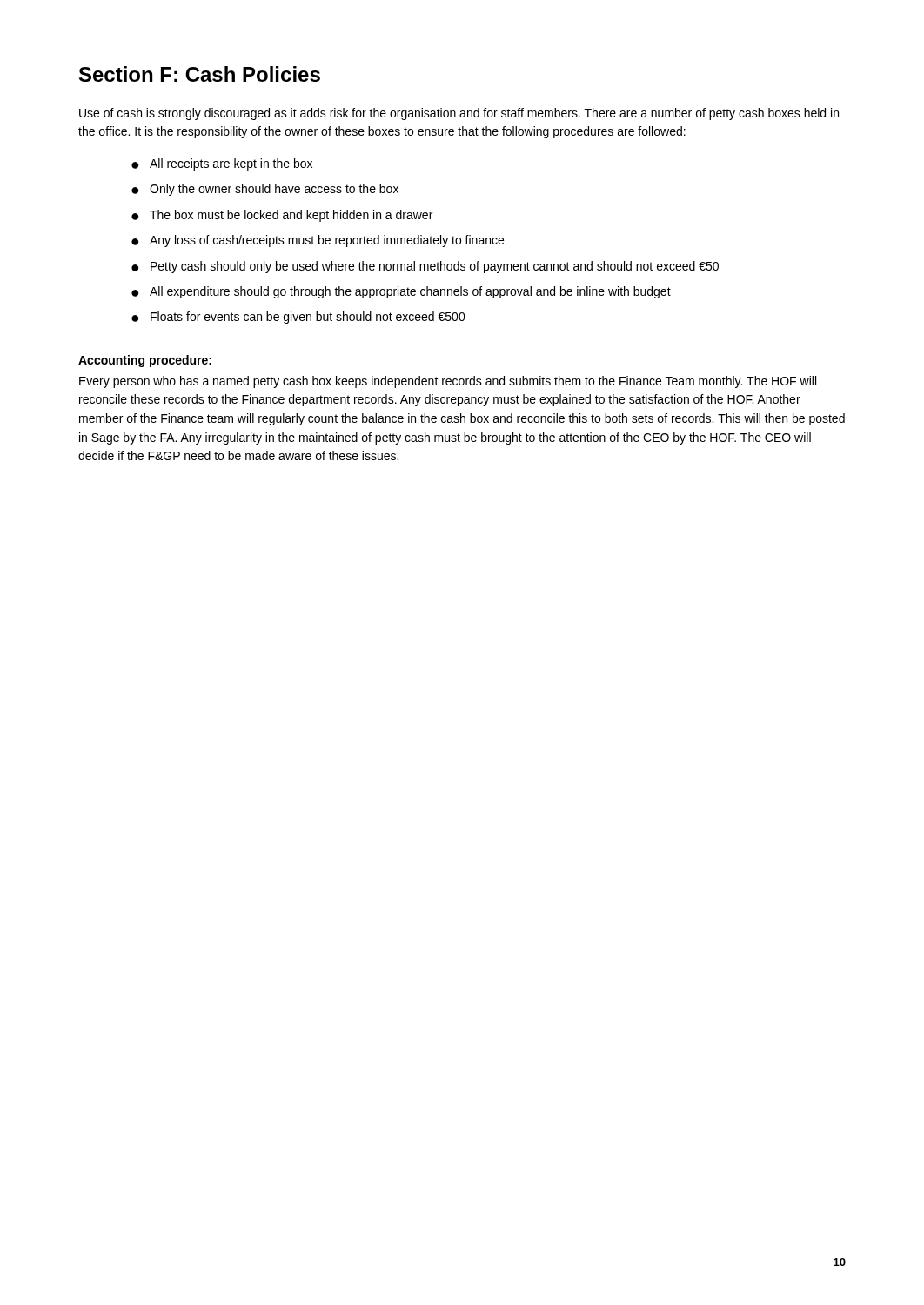Locate the text "Accounting procedure:"

145,360
